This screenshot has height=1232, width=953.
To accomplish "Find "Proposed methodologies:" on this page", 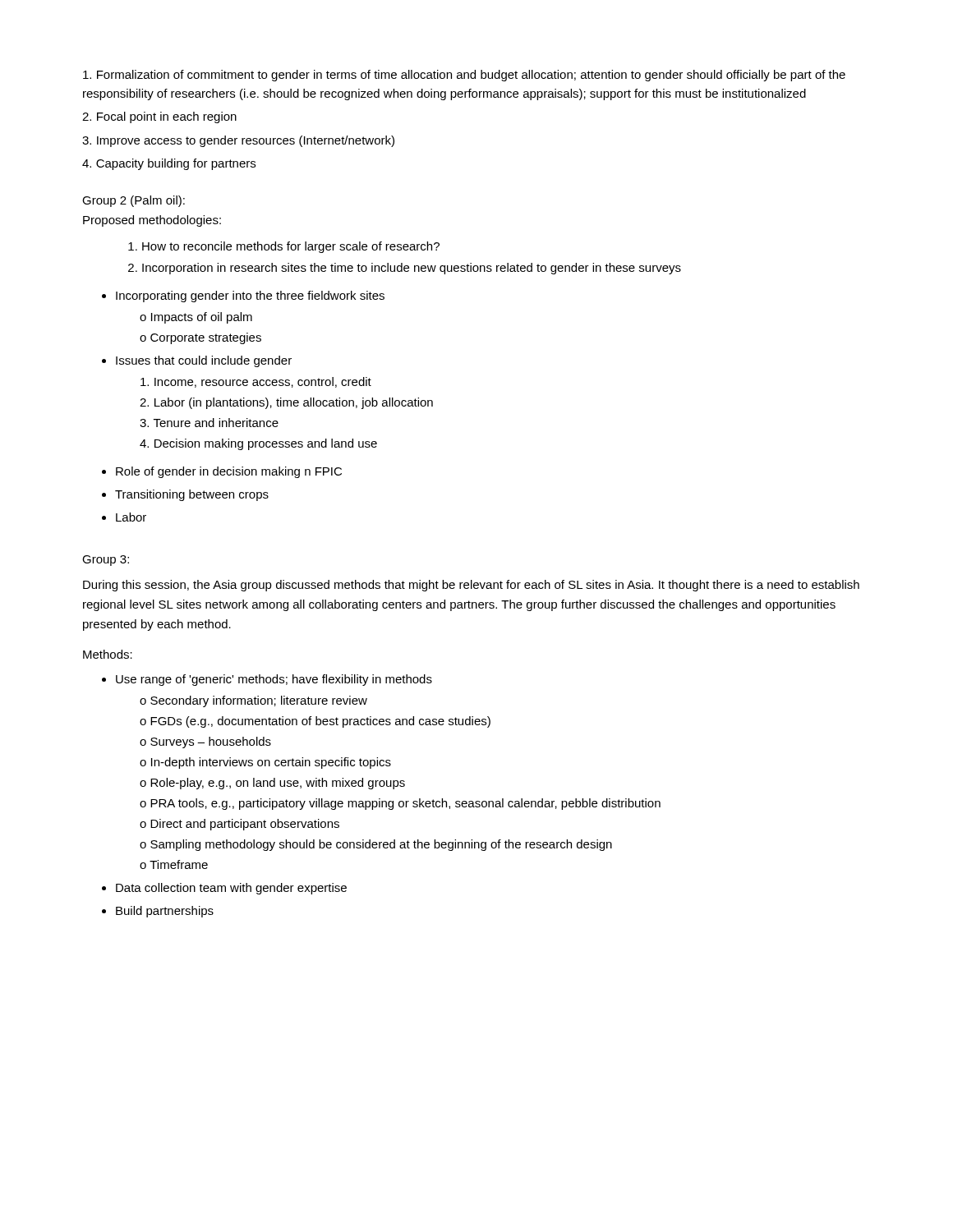I will (x=152, y=220).
